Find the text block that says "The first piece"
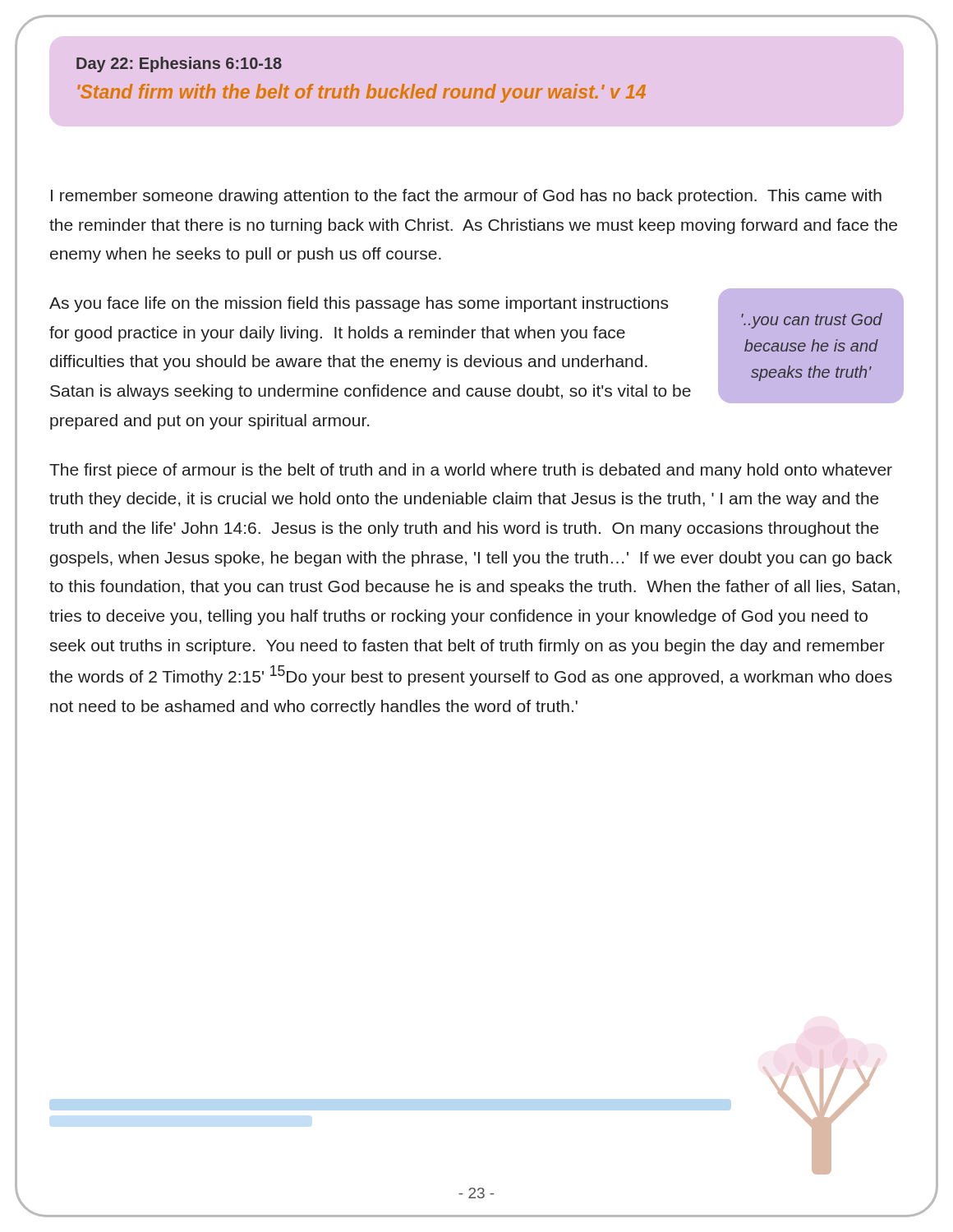953x1232 pixels. pos(475,587)
